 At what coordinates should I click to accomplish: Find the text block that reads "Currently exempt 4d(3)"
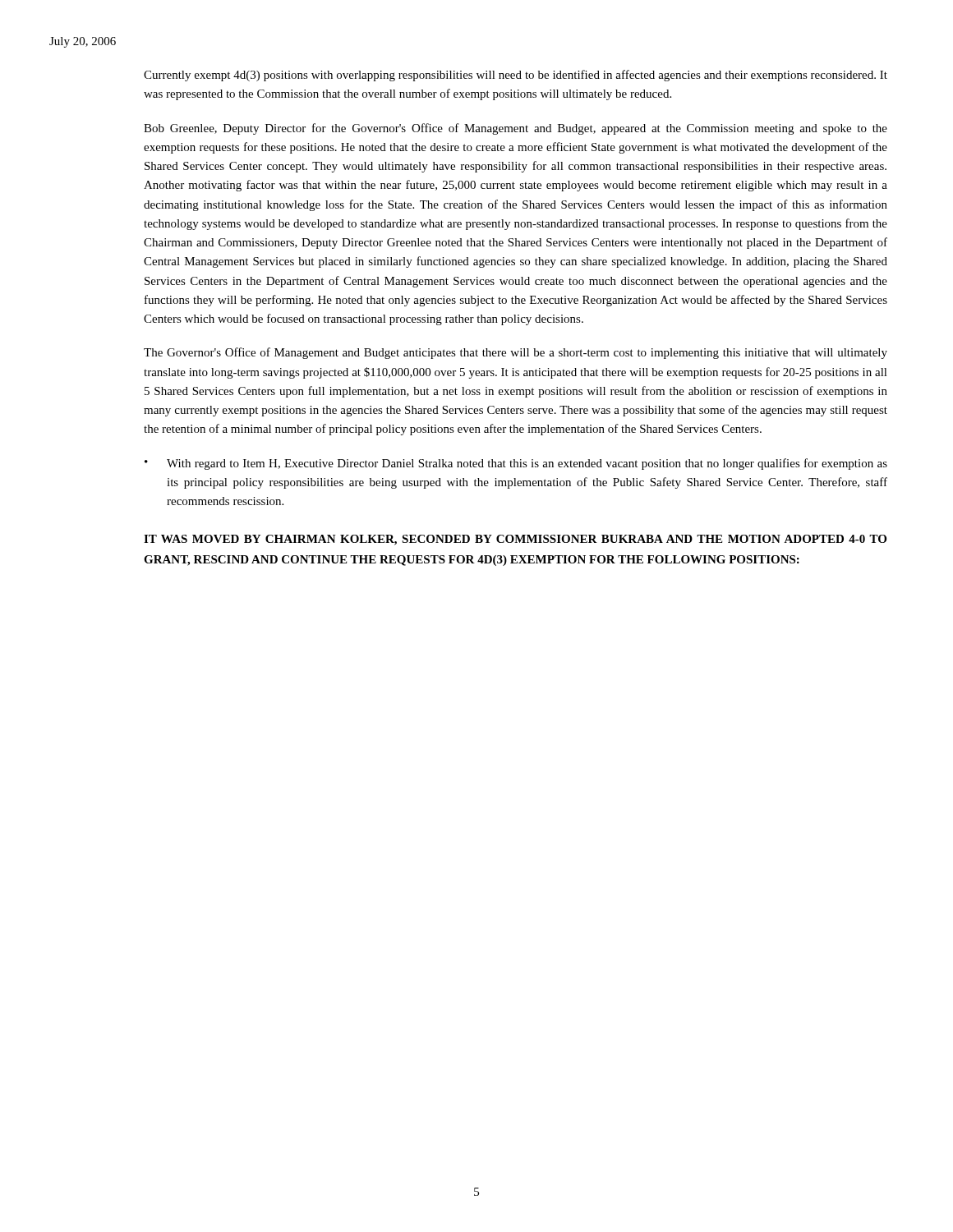(x=516, y=84)
